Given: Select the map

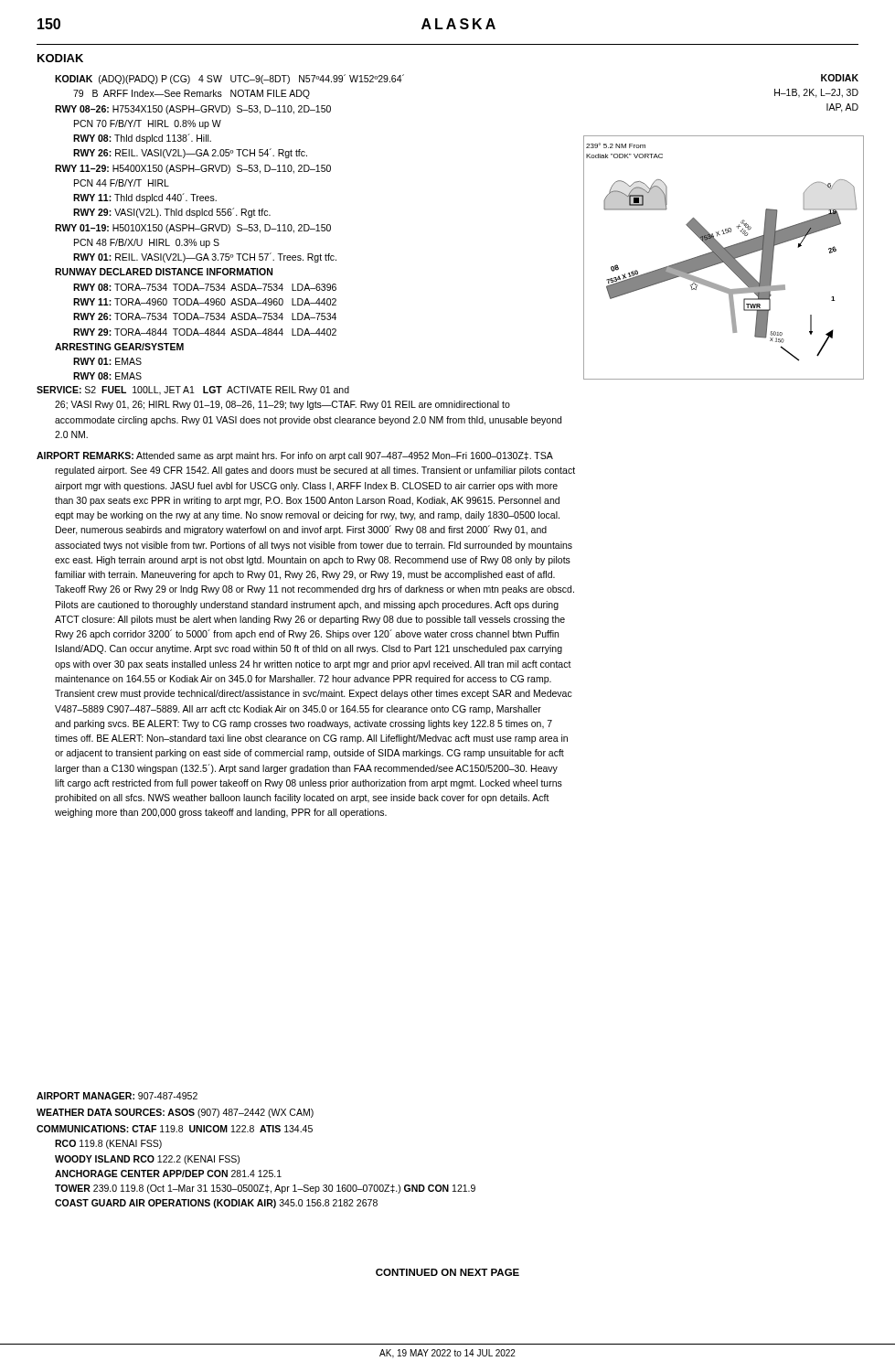Looking at the screenshot, I should pos(723,257).
